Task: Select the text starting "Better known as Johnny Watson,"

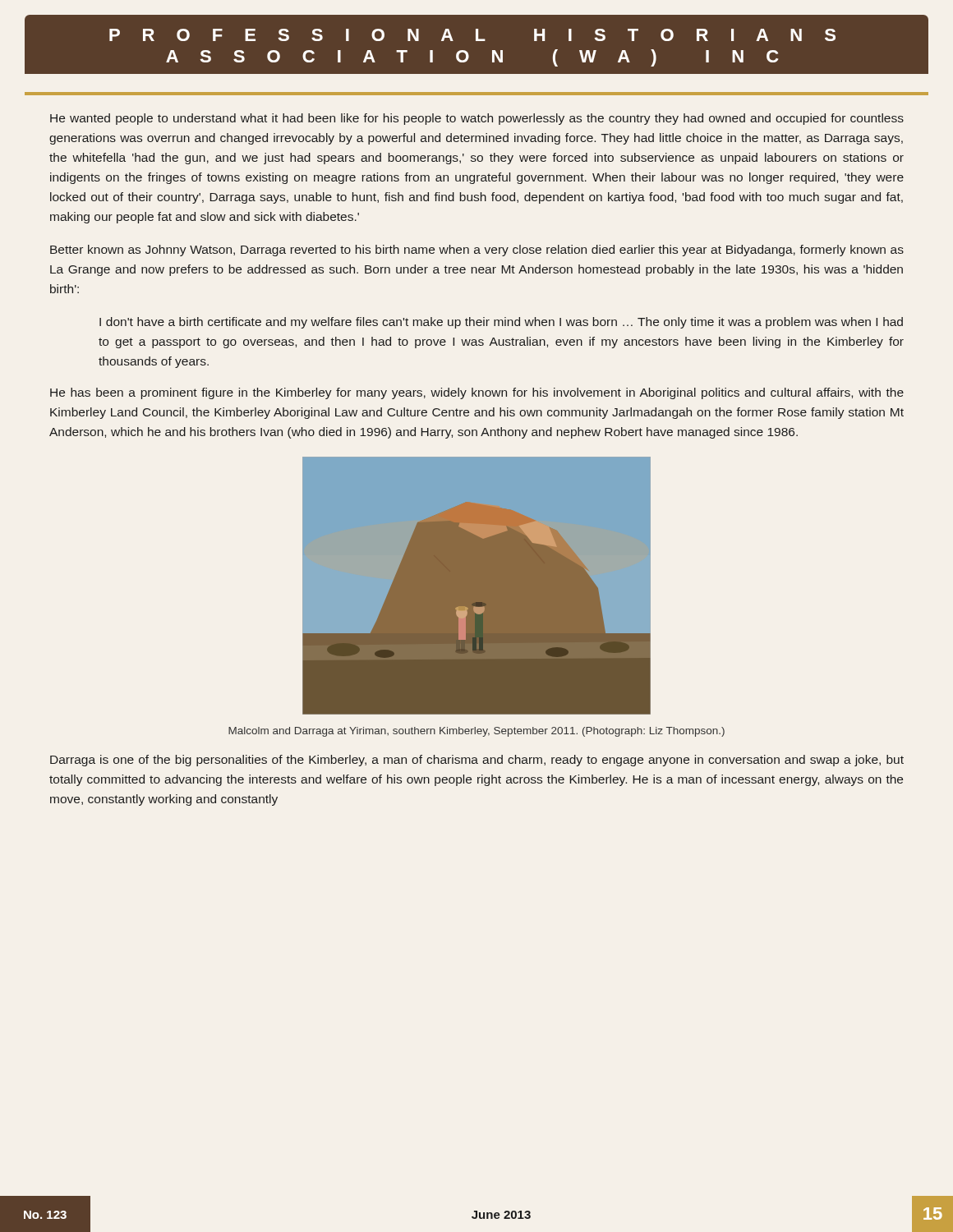Action: coord(476,269)
